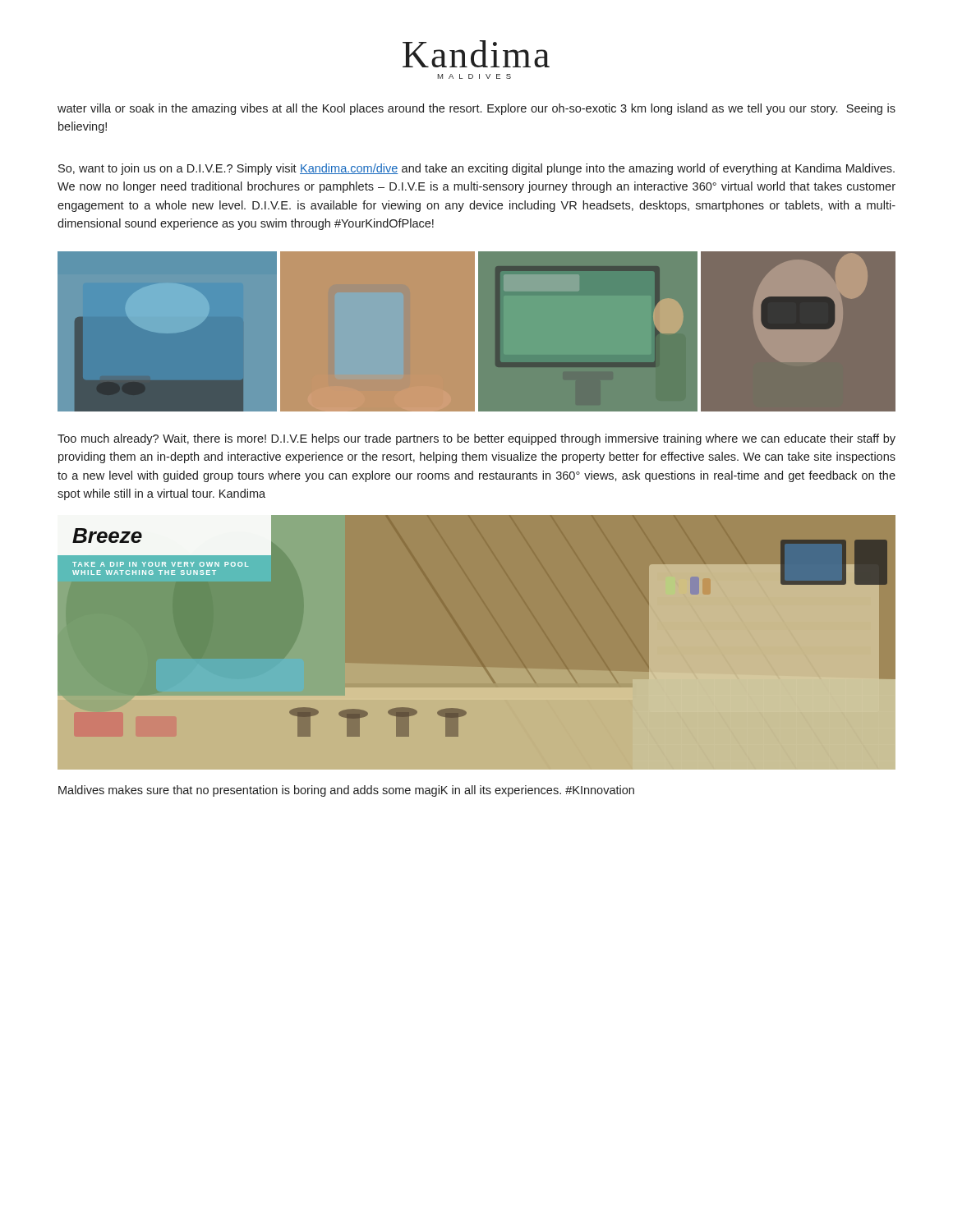Point to the block starting "So, want to join us on"
The image size is (953, 1232).
(476, 196)
